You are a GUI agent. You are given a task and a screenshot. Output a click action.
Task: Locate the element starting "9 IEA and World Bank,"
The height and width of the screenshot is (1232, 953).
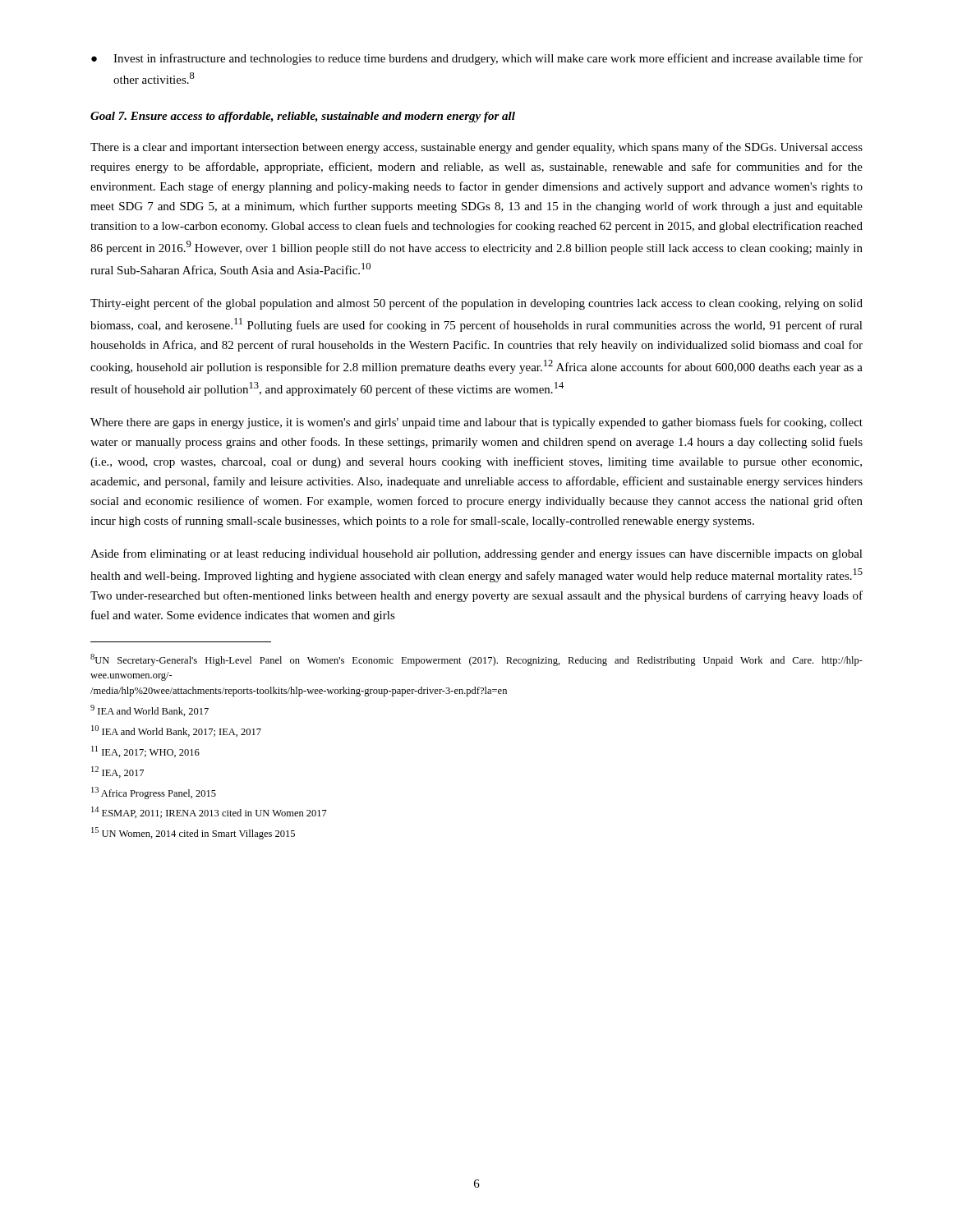coord(150,710)
